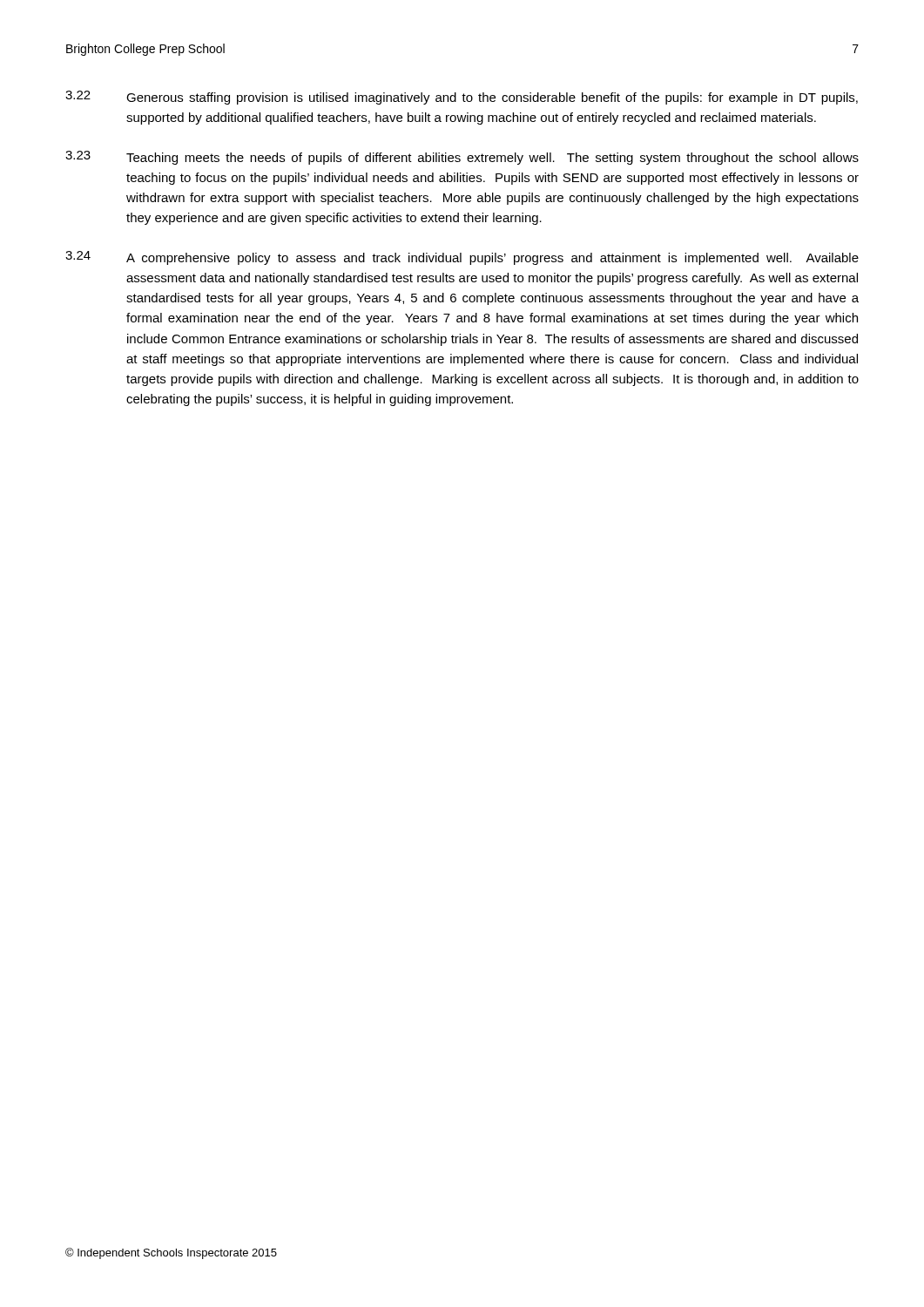Find the block on this page that starts "3.22 Generous staffing provision is utilised imaginatively"

462,107
